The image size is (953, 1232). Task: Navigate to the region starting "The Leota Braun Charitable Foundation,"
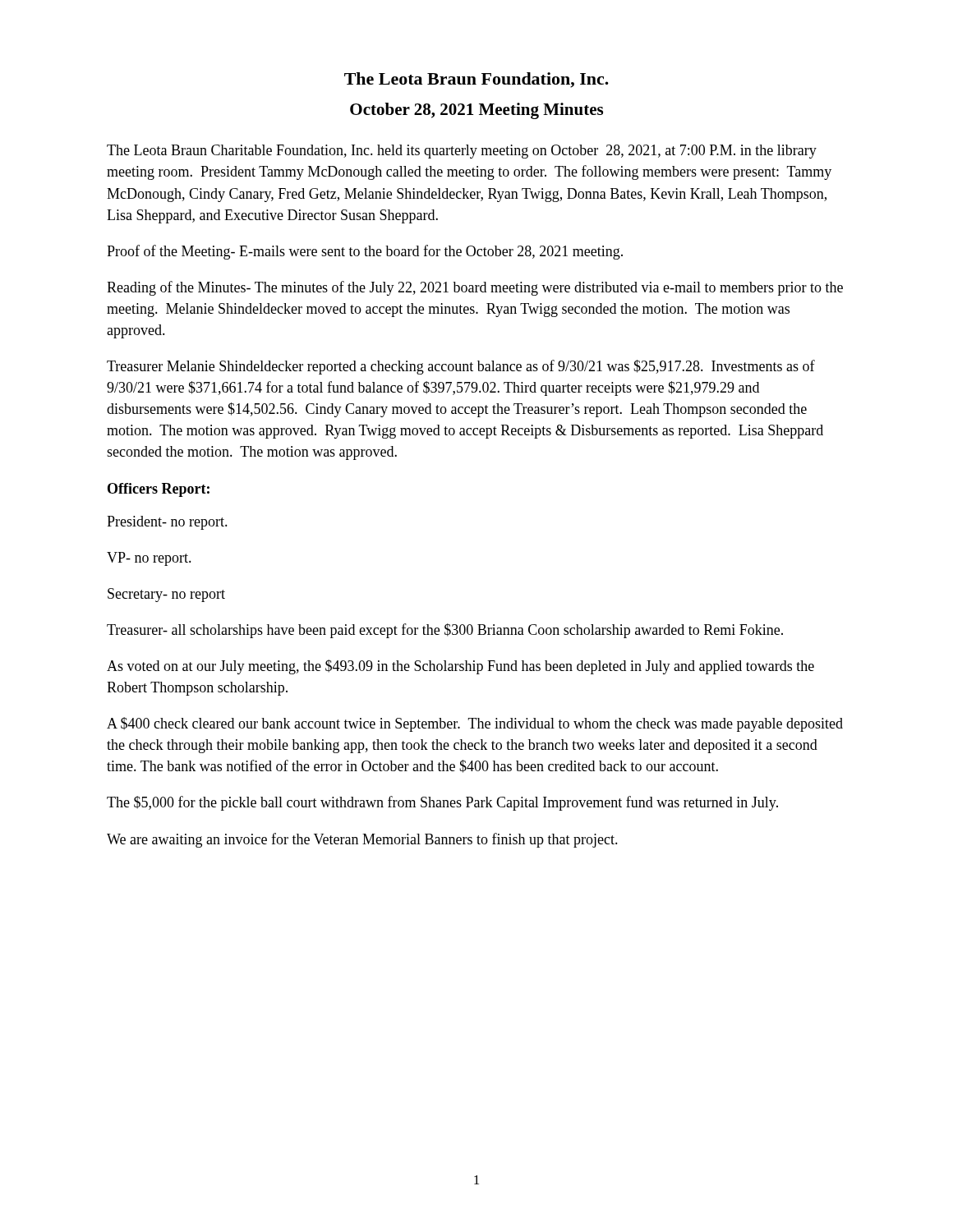[469, 183]
